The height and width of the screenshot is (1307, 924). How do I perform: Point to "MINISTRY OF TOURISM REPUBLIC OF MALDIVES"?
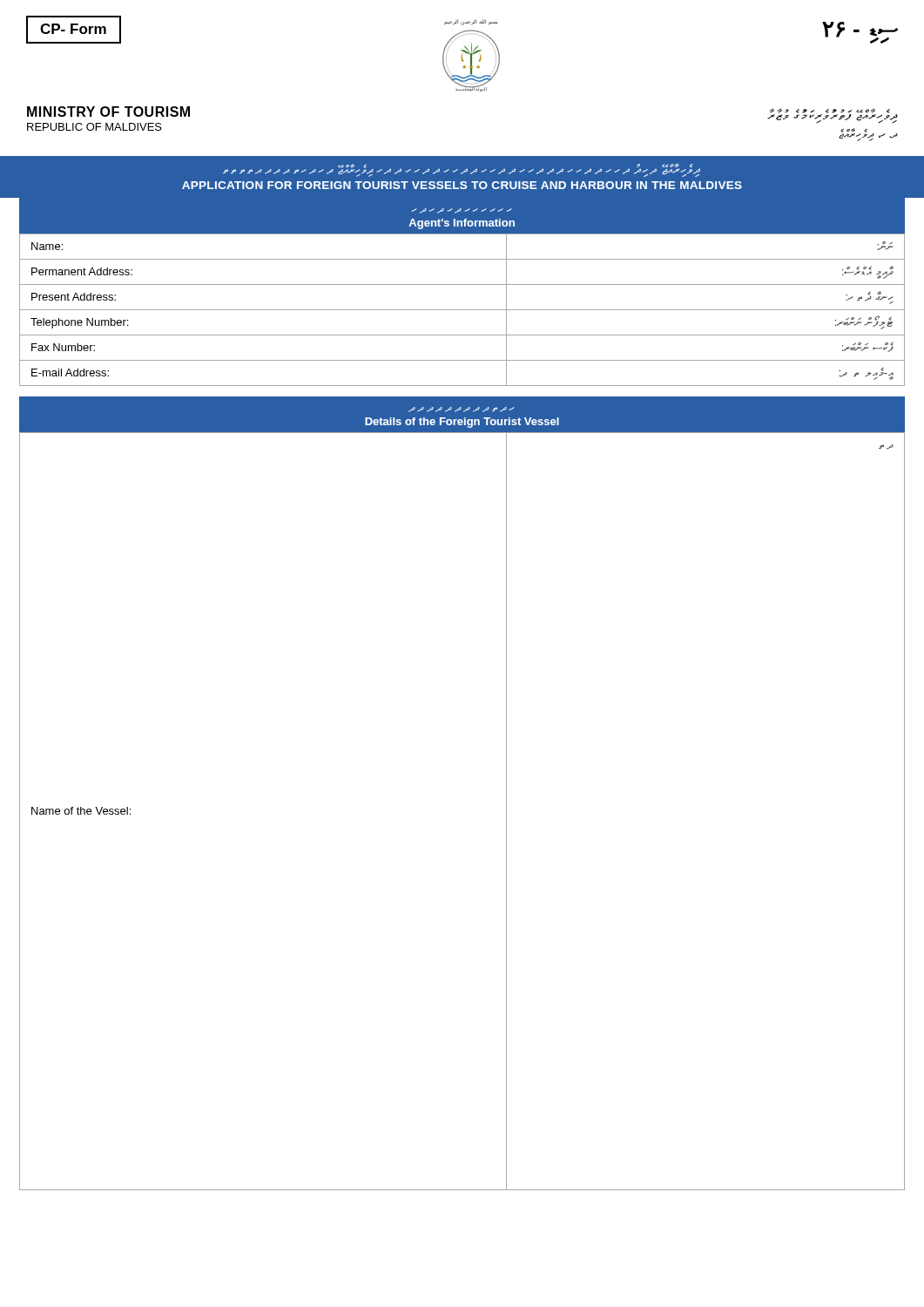[x=109, y=119]
